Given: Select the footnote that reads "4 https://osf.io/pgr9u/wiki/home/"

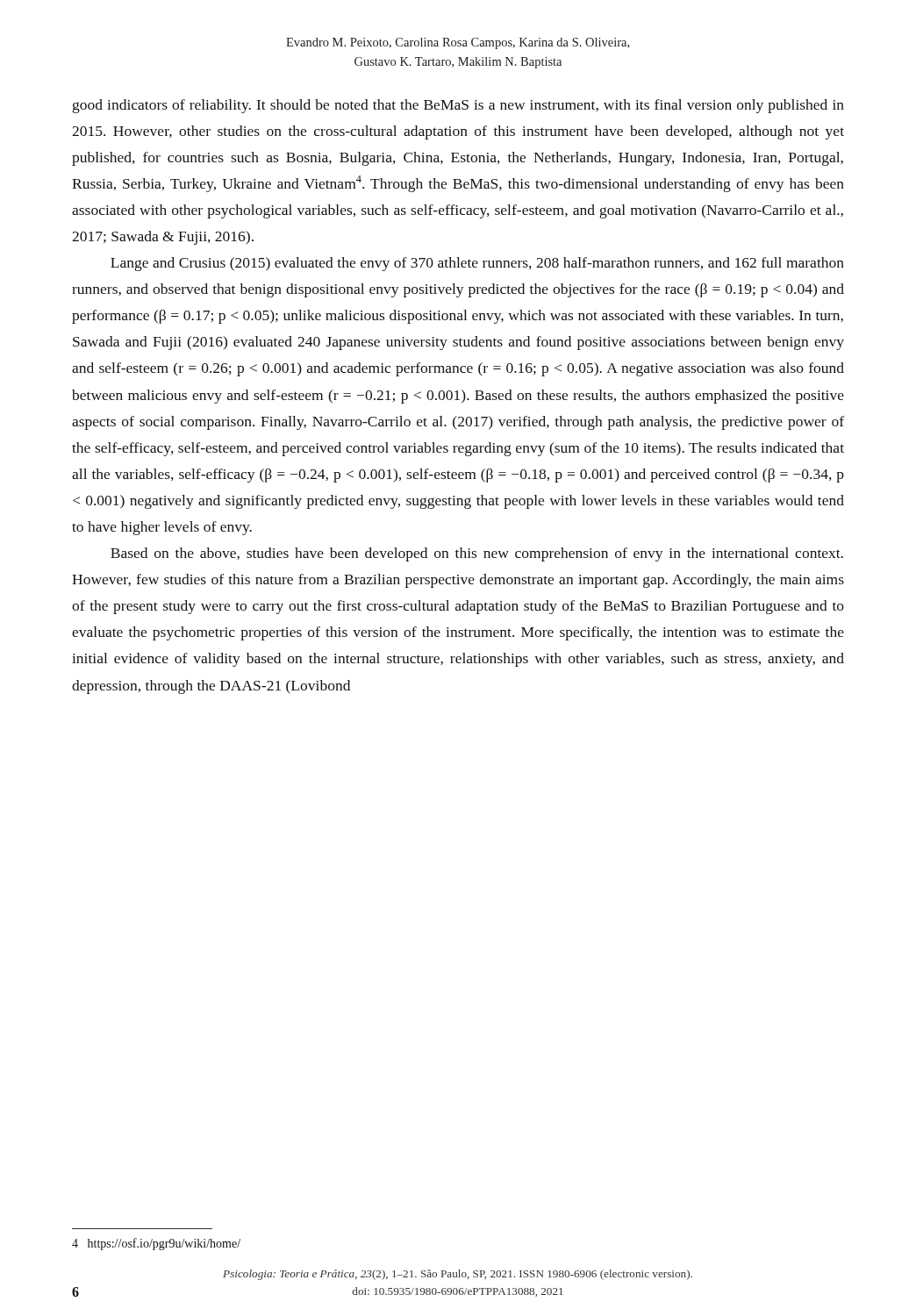Looking at the screenshot, I should [156, 1244].
